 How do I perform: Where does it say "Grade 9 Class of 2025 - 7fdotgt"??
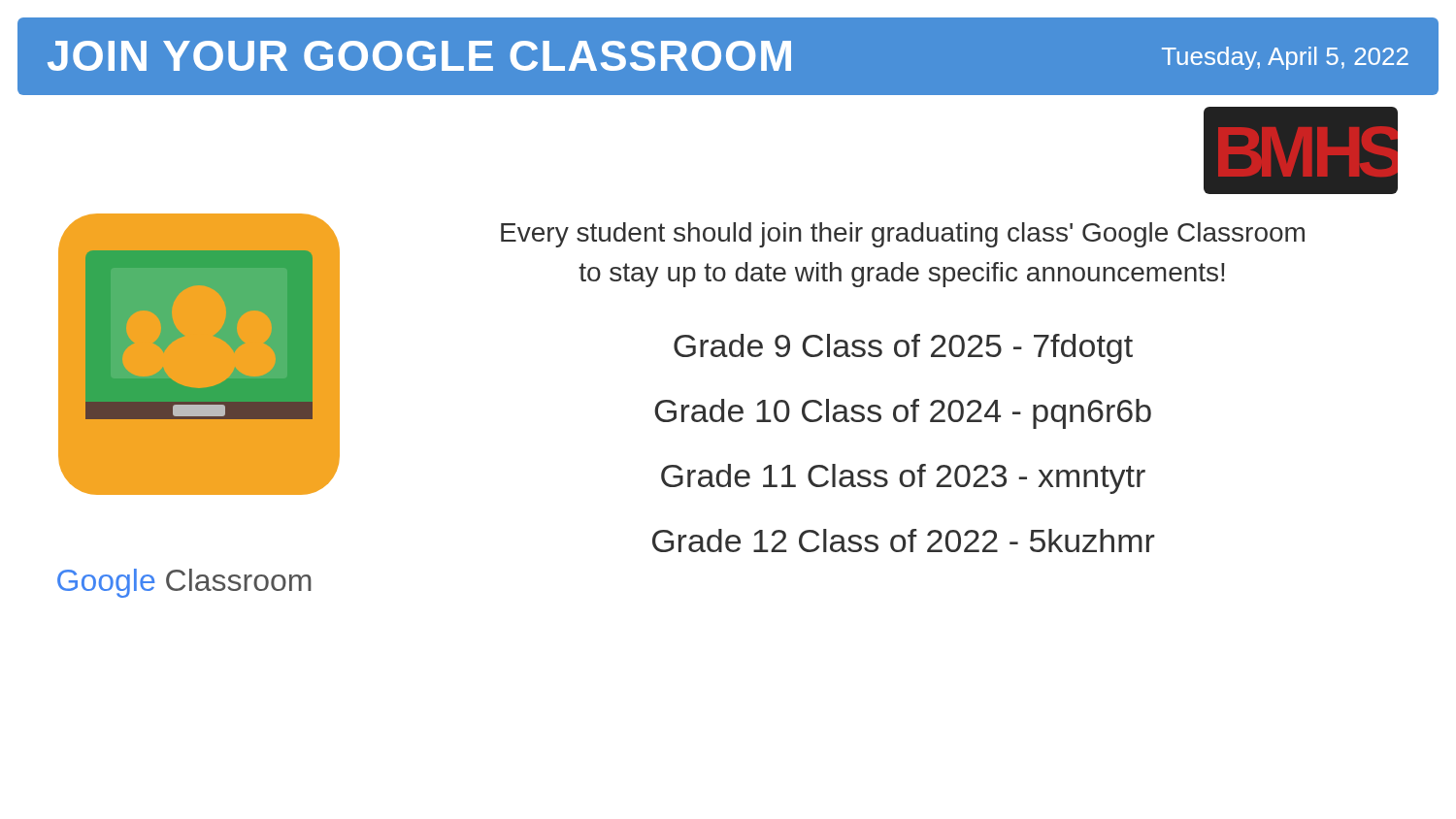[x=903, y=346]
